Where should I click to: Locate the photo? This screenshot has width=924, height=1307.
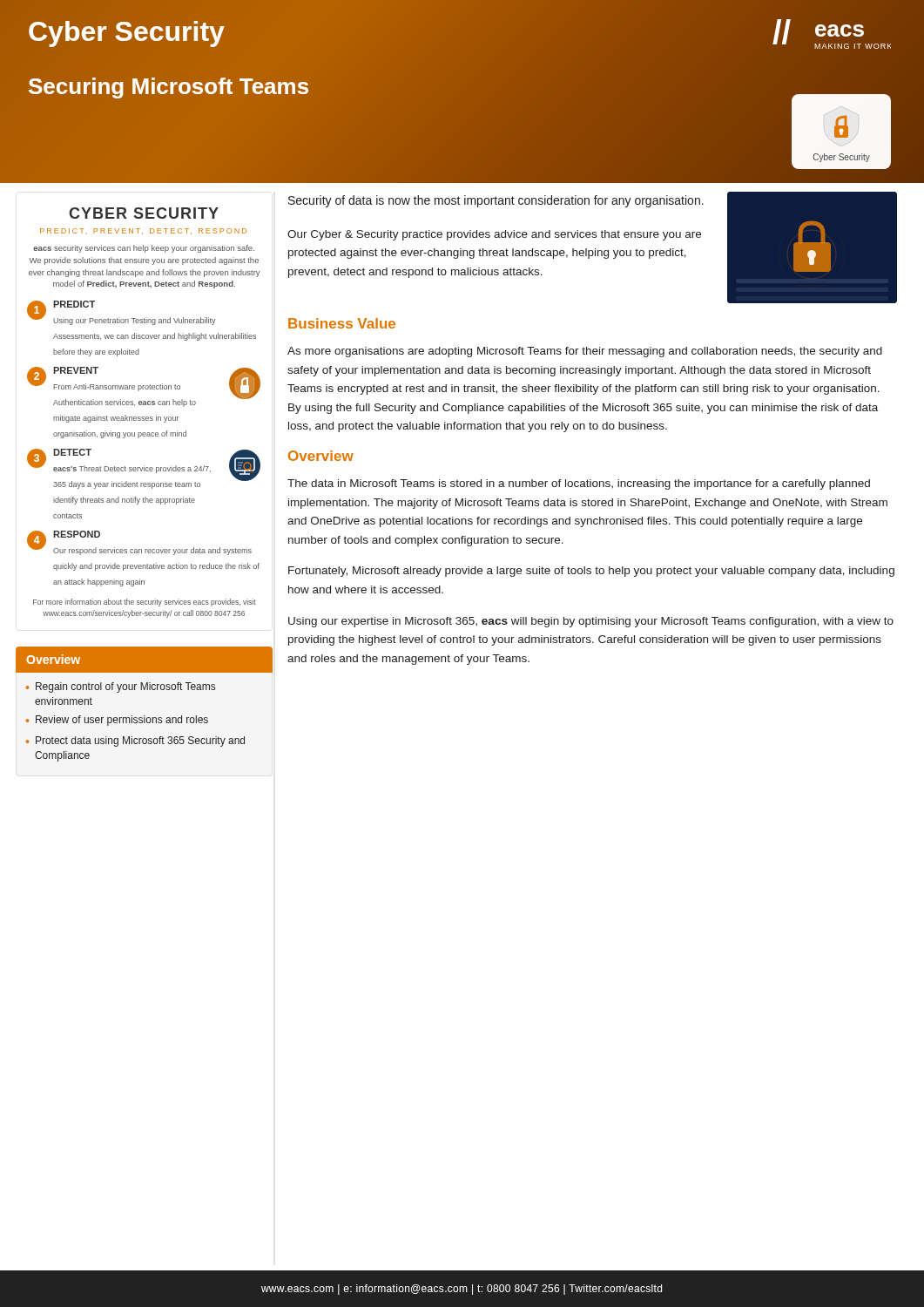tap(812, 247)
